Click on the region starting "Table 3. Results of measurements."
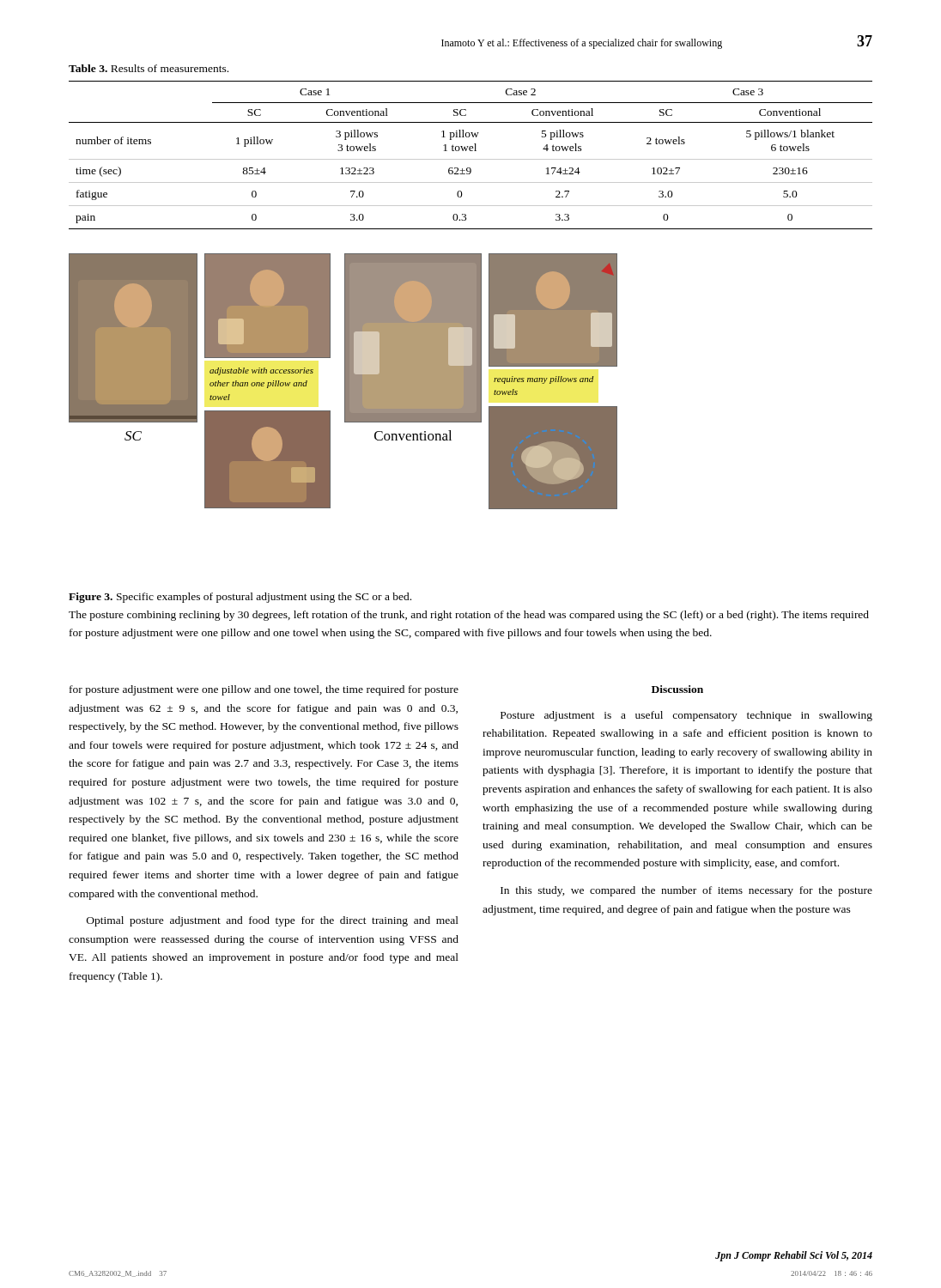This screenshot has height=1288, width=941. (x=149, y=68)
